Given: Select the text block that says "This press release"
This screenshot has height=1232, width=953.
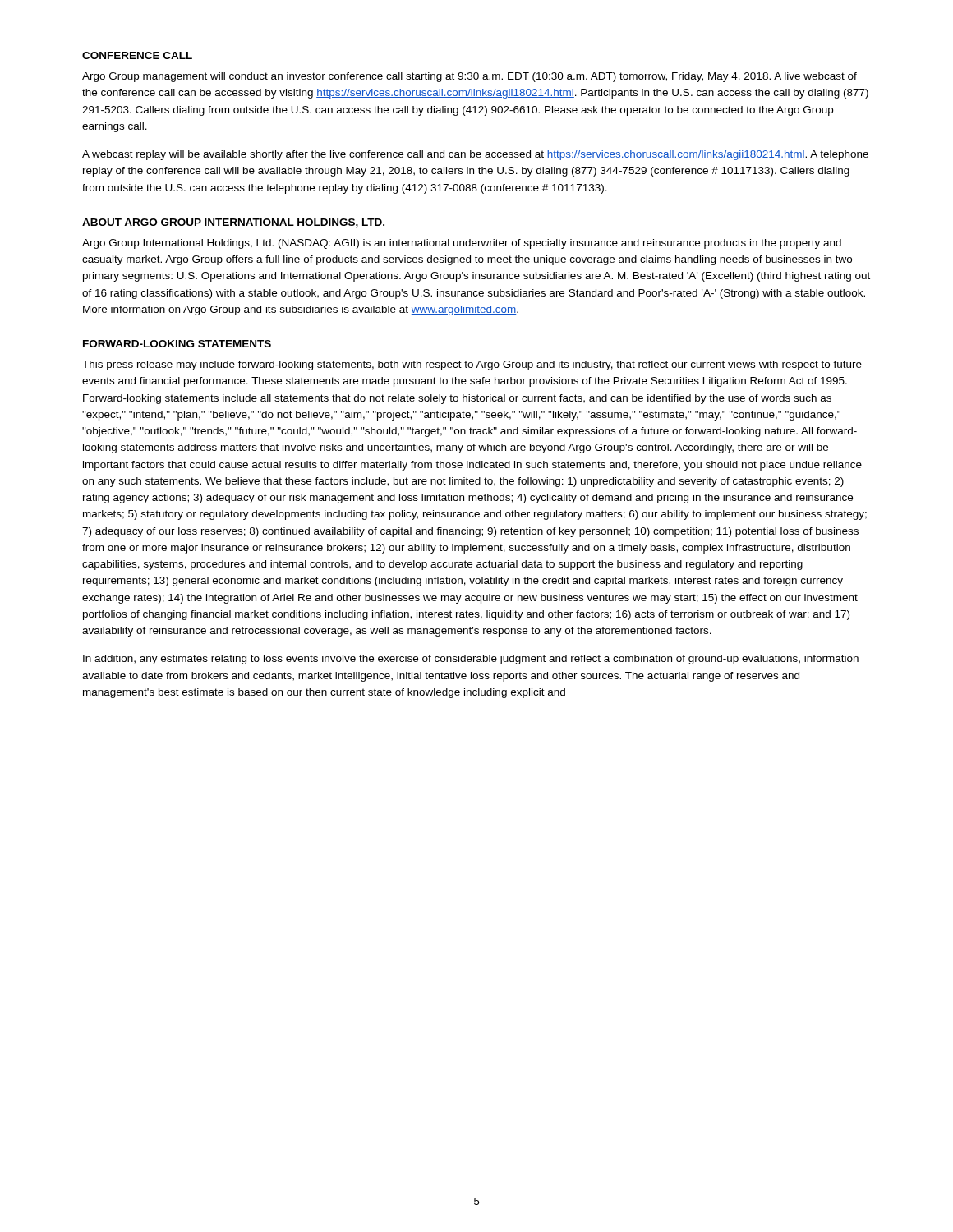Looking at the screenshot, I should pyautogui.click(x=476, y=498).
